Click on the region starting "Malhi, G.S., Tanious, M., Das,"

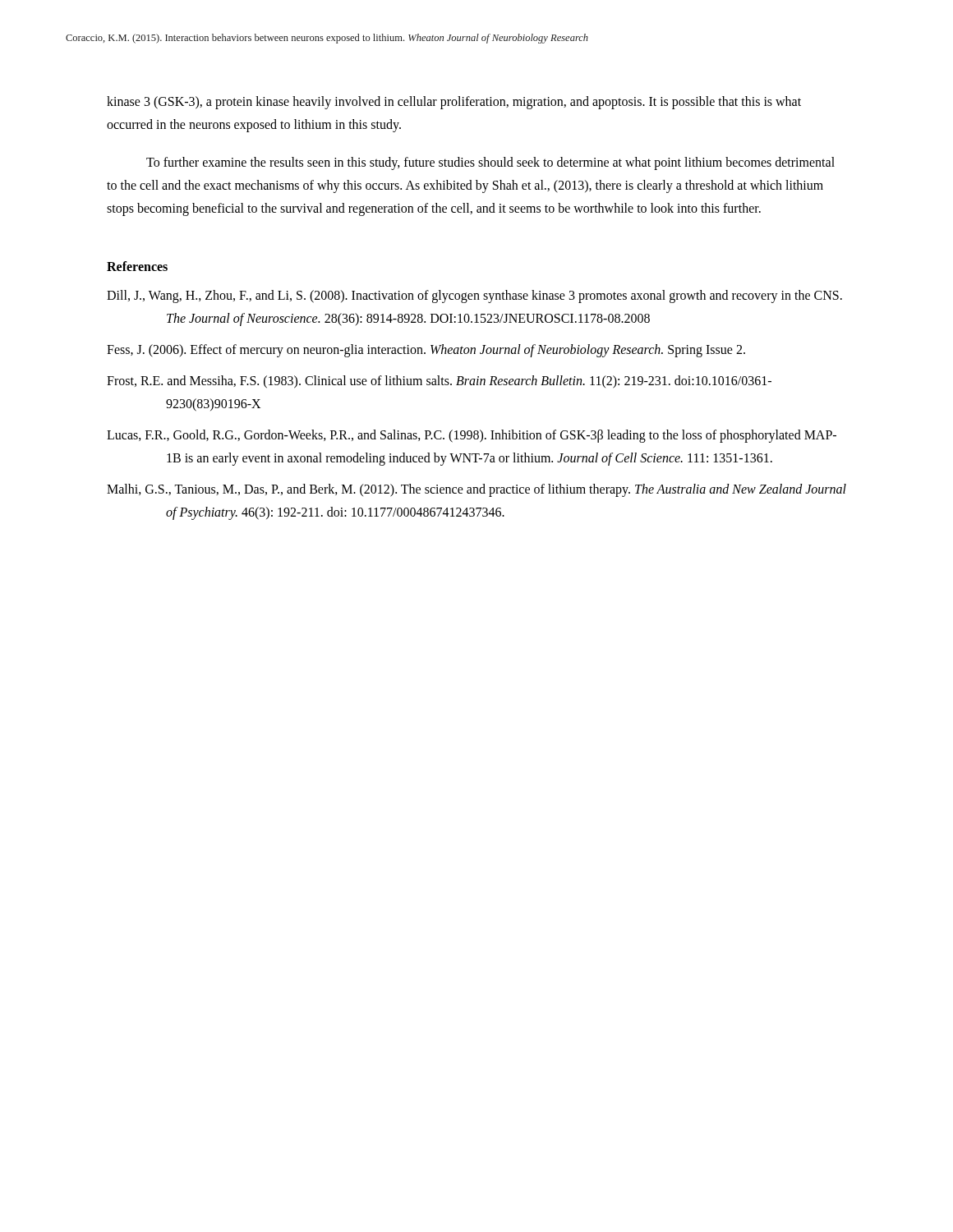tap(476, 501)
